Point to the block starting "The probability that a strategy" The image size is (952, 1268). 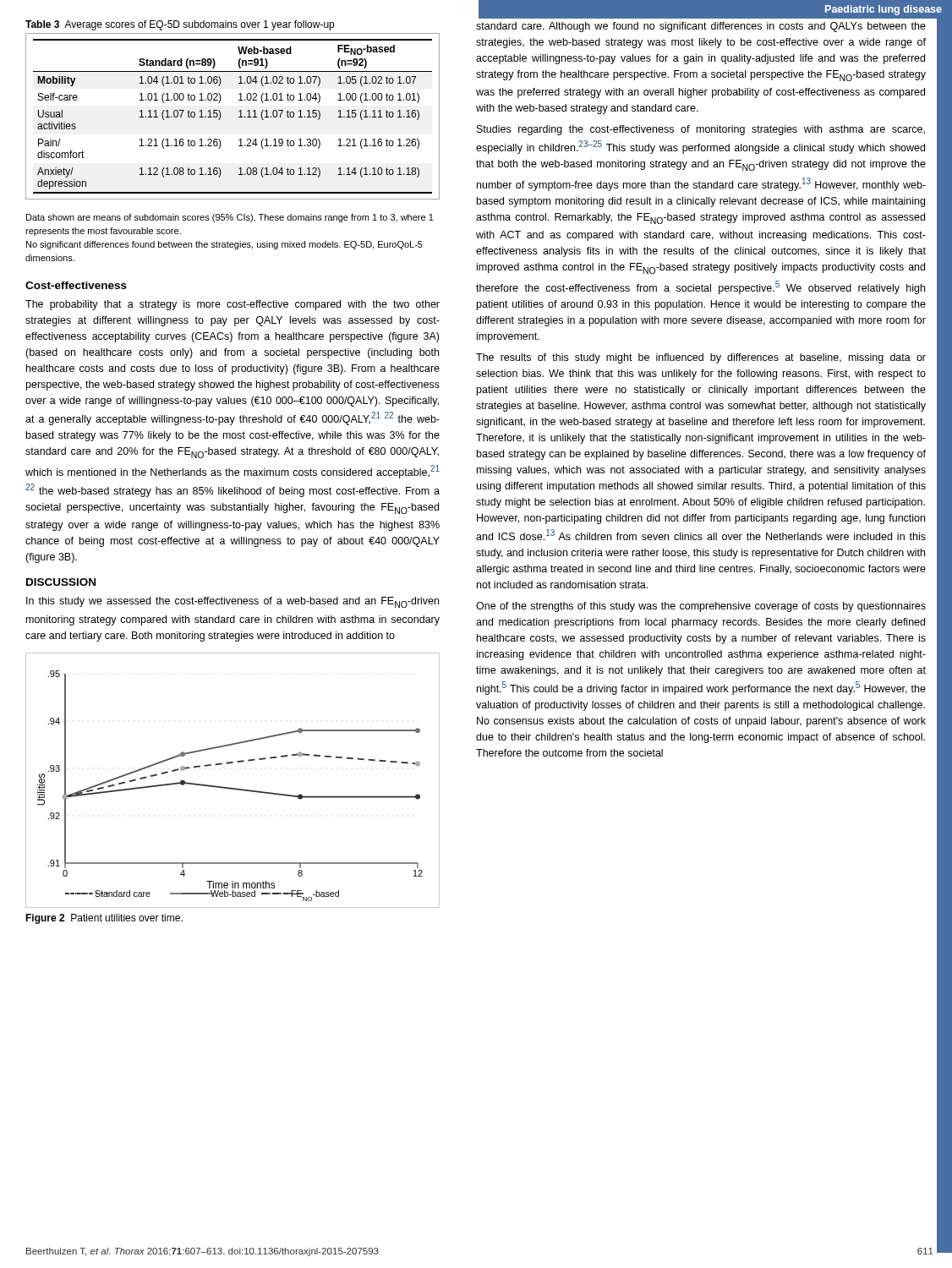(x=232, y=431)
